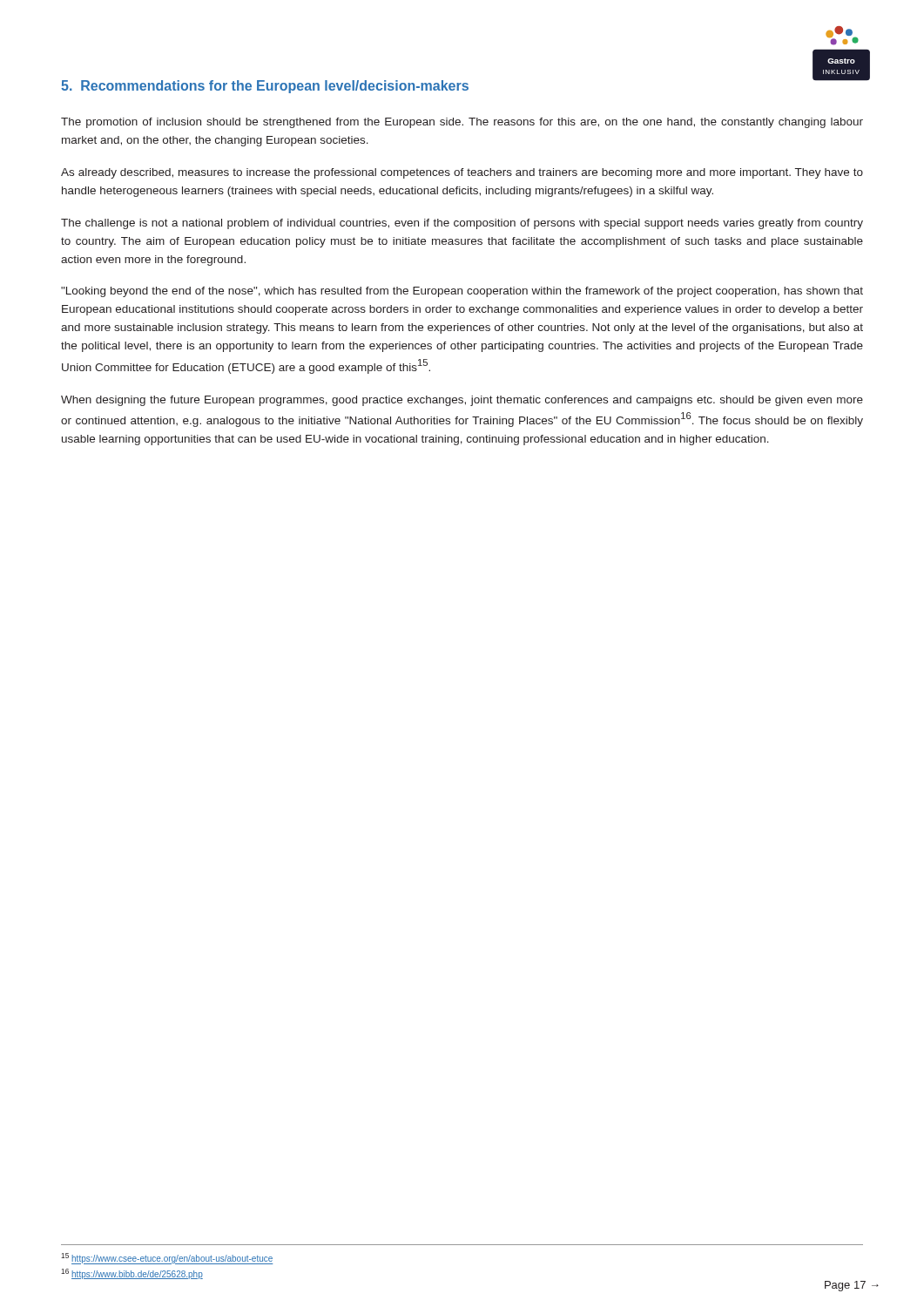
Task: Locate the footnote containing "15 https://www.csee-etuce.org/en/about-us/about-etuce"
Action: point(167,1258)
